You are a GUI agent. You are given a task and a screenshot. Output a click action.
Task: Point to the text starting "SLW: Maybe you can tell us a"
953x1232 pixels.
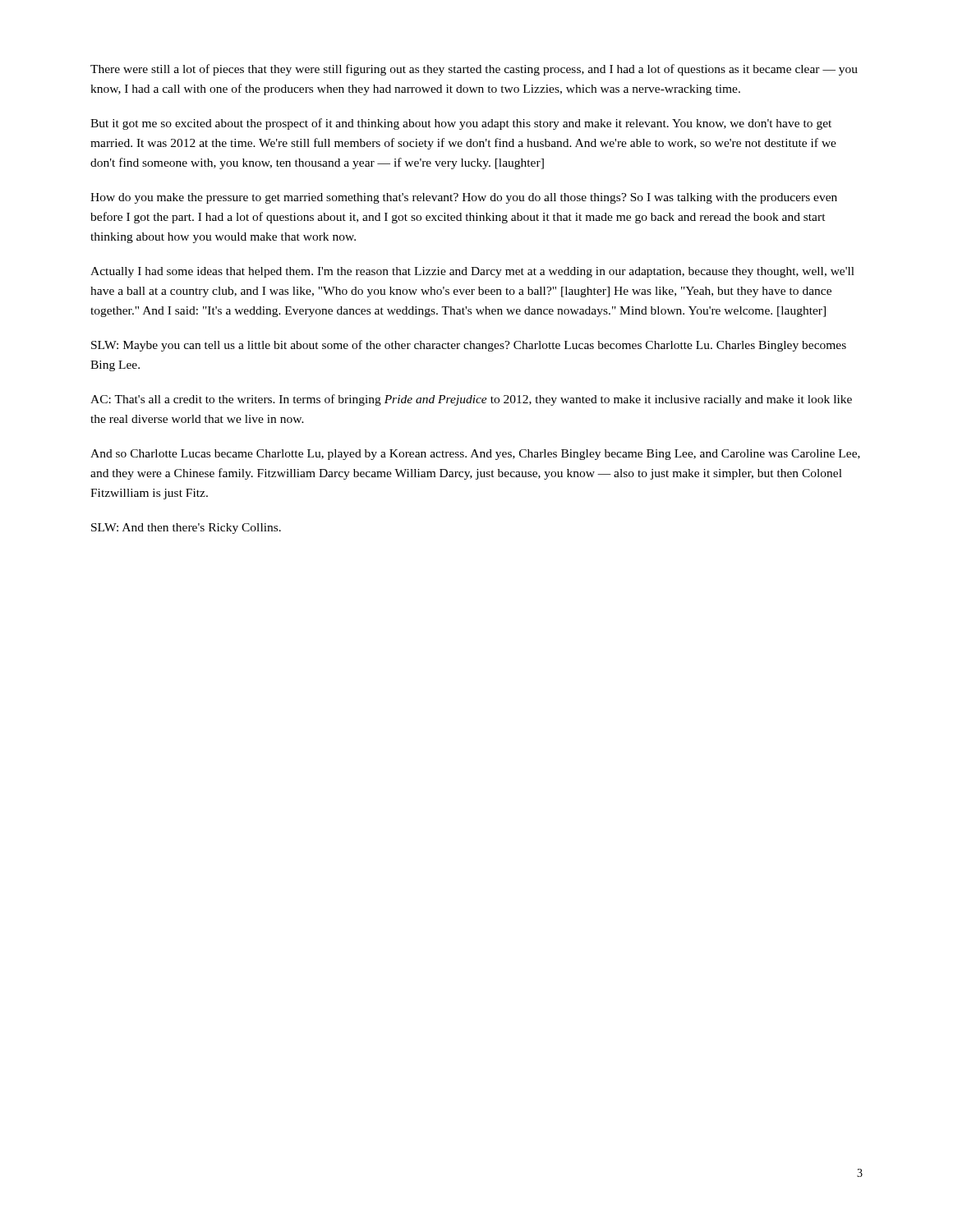click(468, 355)
